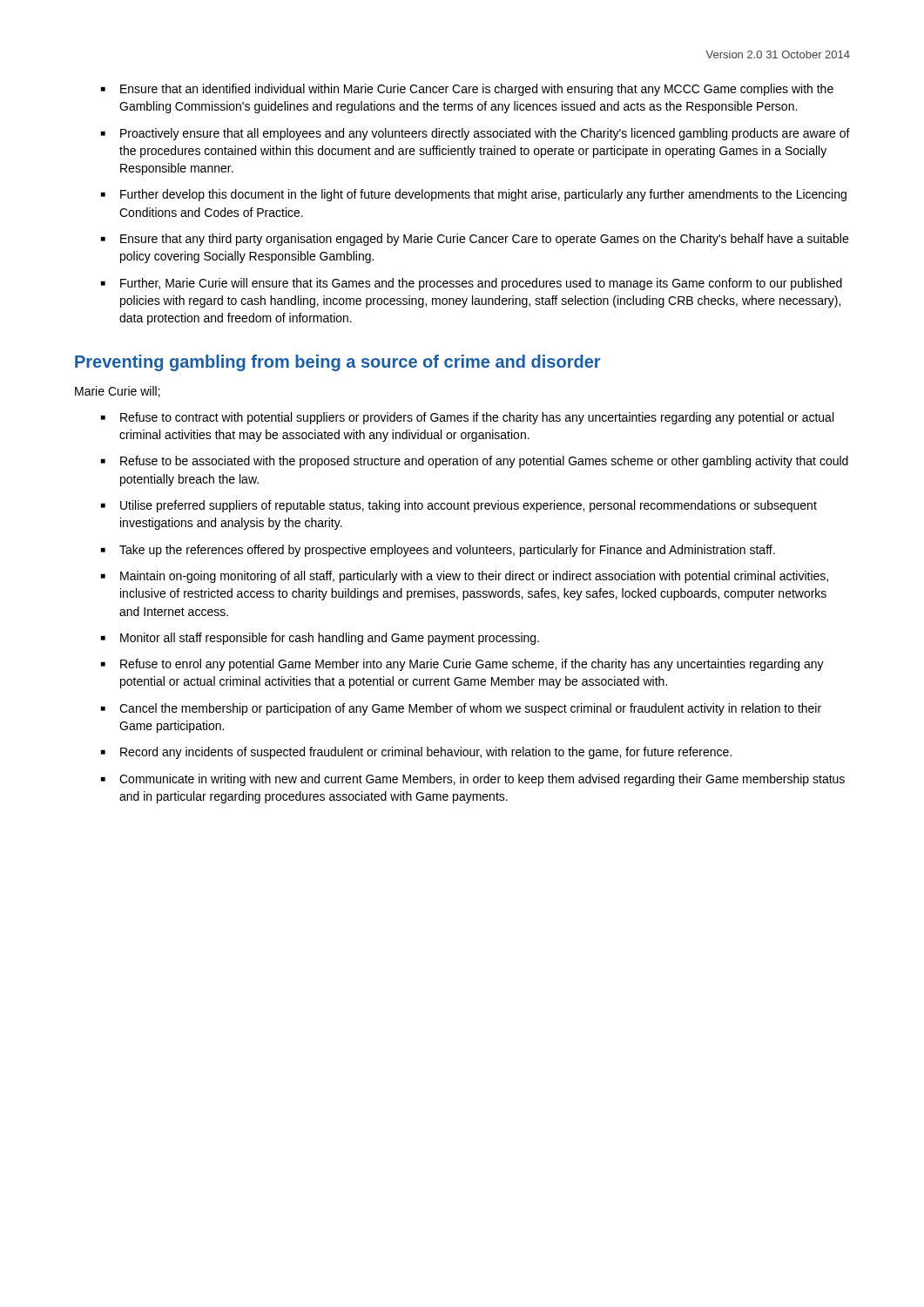Viewport: 924px width, 1307px height.
Task: Locate the passage starting "■ Utilise preferred suppliers"
Action: click(475, 514)
